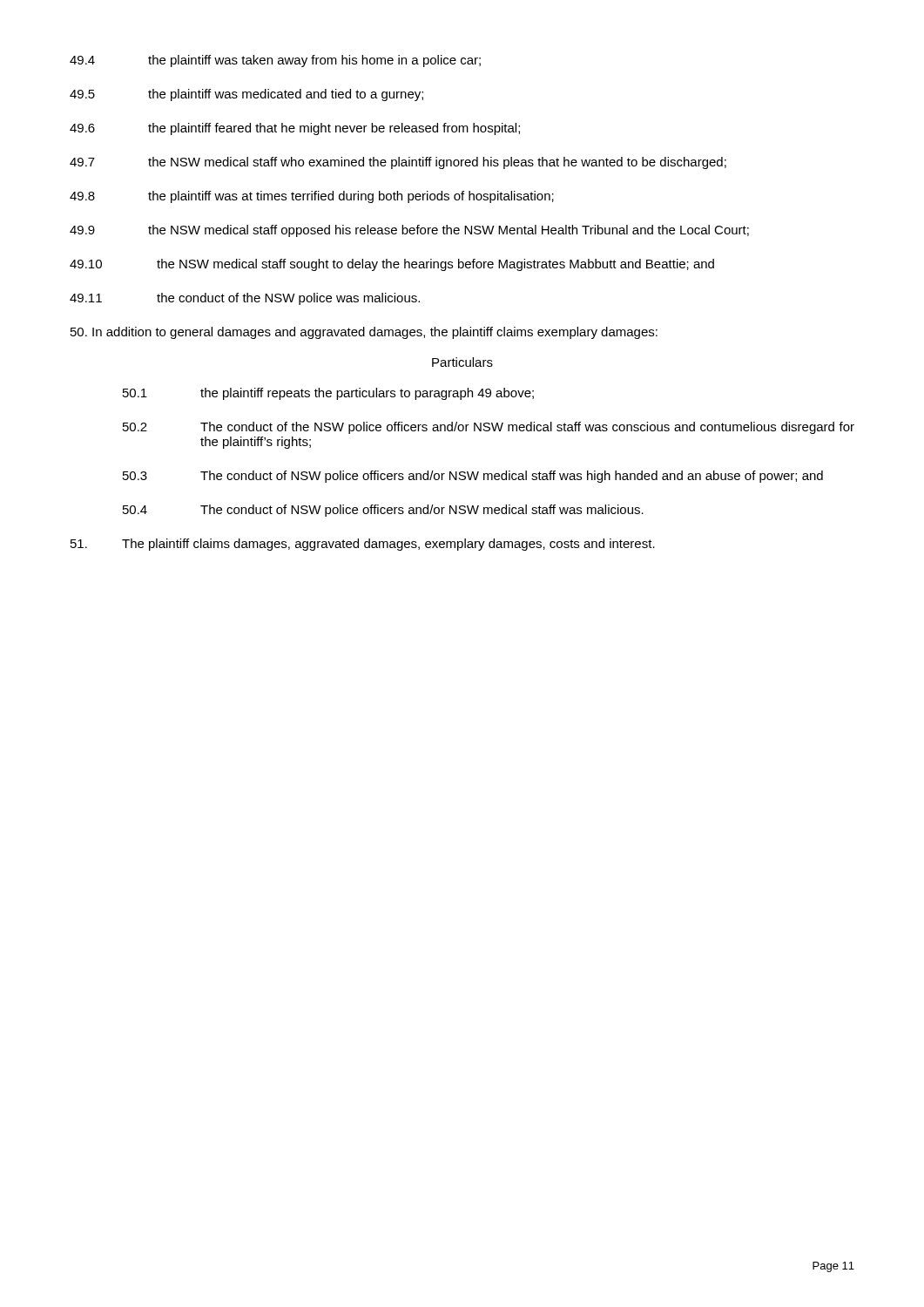Select the element starting "In addition to general damages"

(x=364, y=332)
